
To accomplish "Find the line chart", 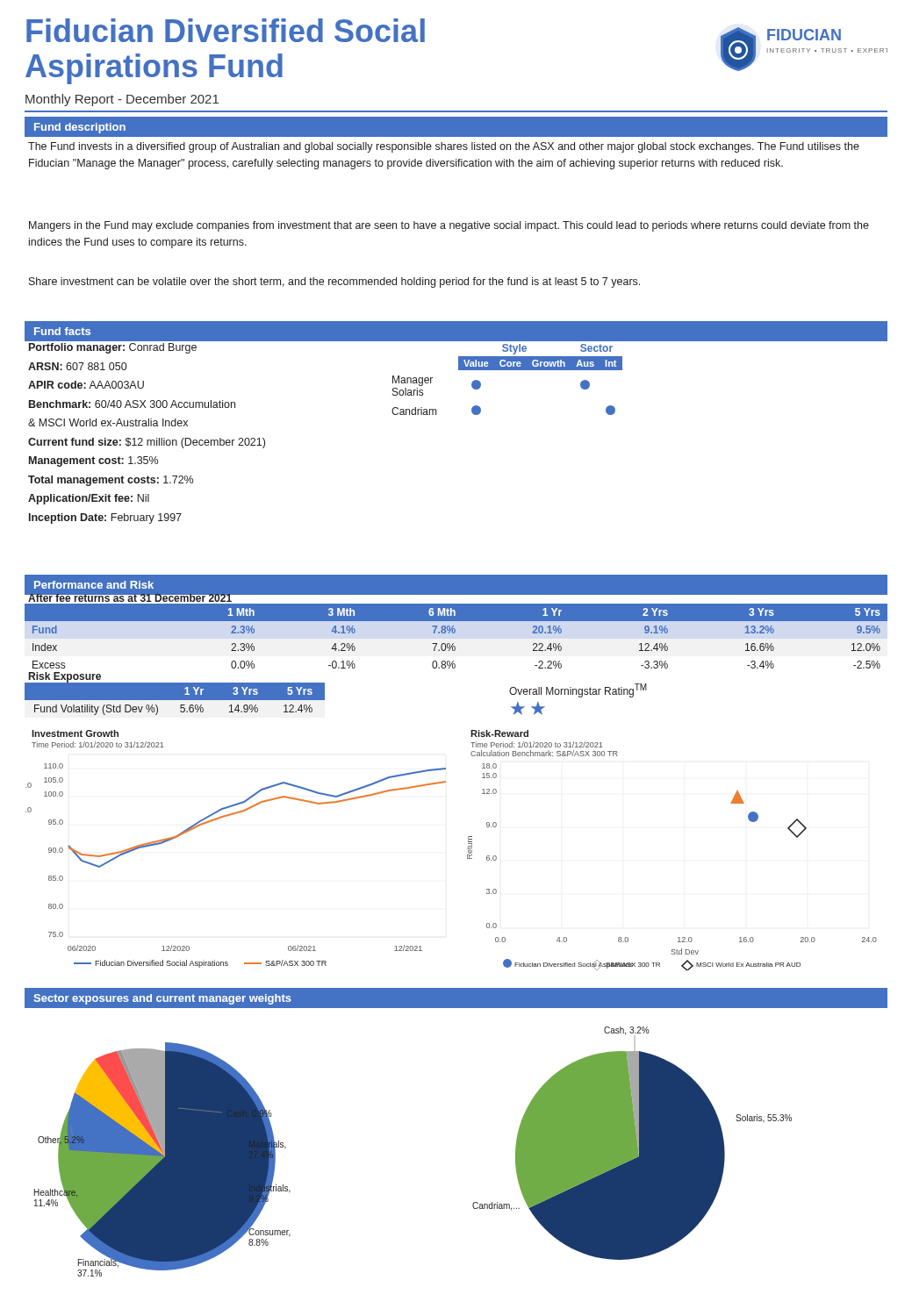I will (x=240, y=848).
